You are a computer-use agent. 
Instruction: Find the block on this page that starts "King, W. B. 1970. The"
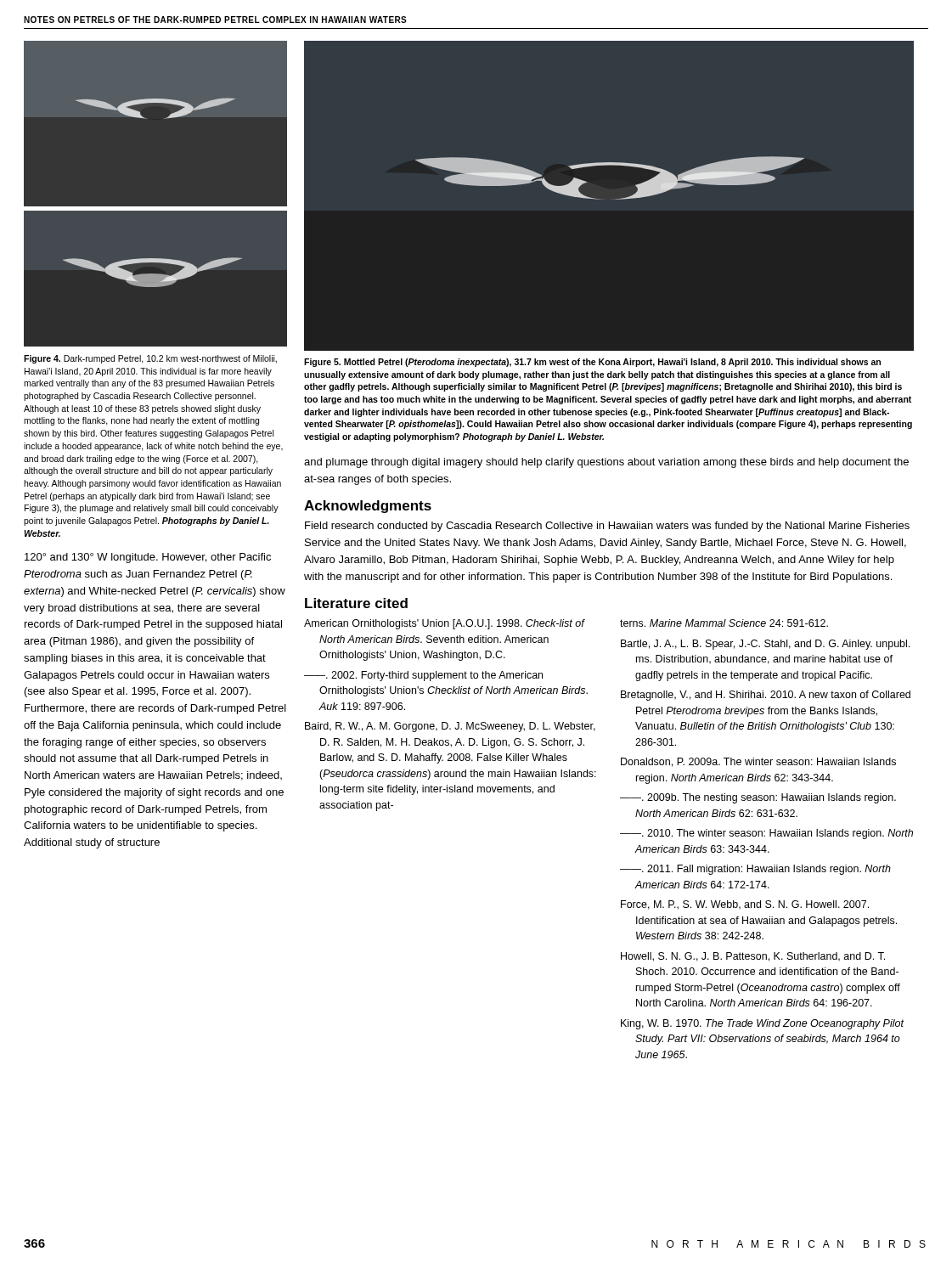coord(762,1039)
